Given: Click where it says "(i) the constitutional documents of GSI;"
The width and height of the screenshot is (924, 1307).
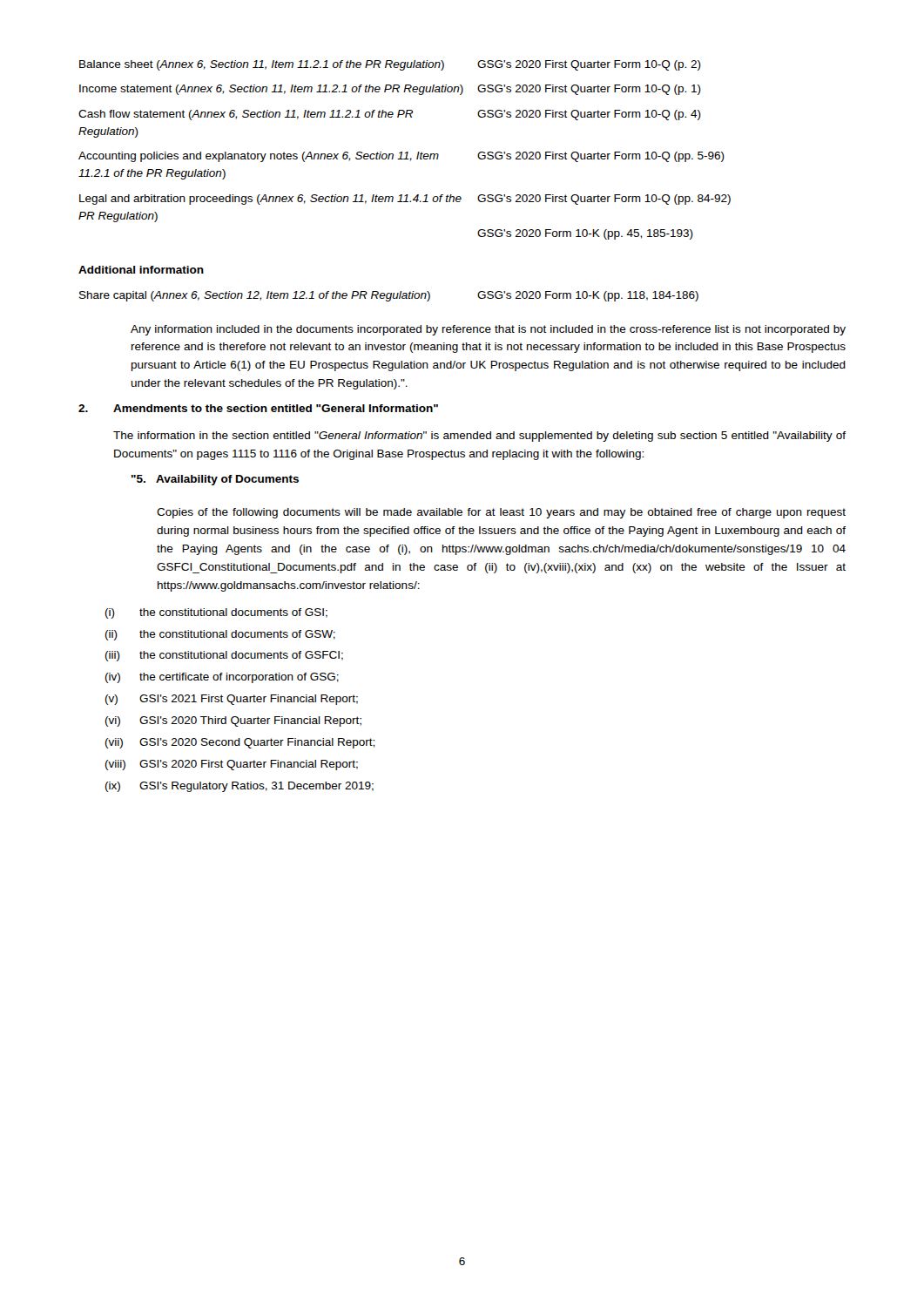Looking at the screenshot, I should tap(216, 613).
